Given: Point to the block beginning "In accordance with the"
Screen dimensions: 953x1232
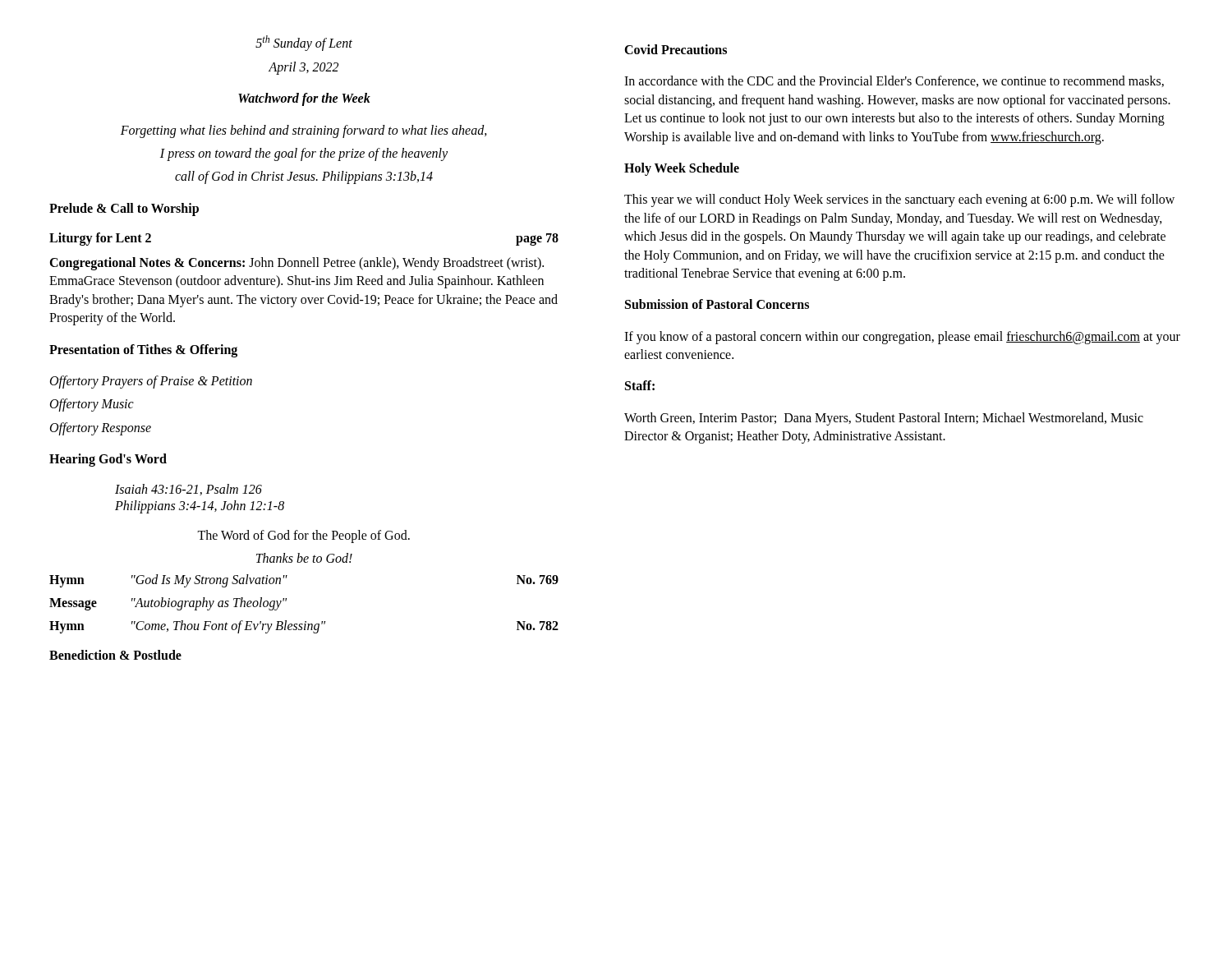Looking at the screenshot, I should [903, 109].
